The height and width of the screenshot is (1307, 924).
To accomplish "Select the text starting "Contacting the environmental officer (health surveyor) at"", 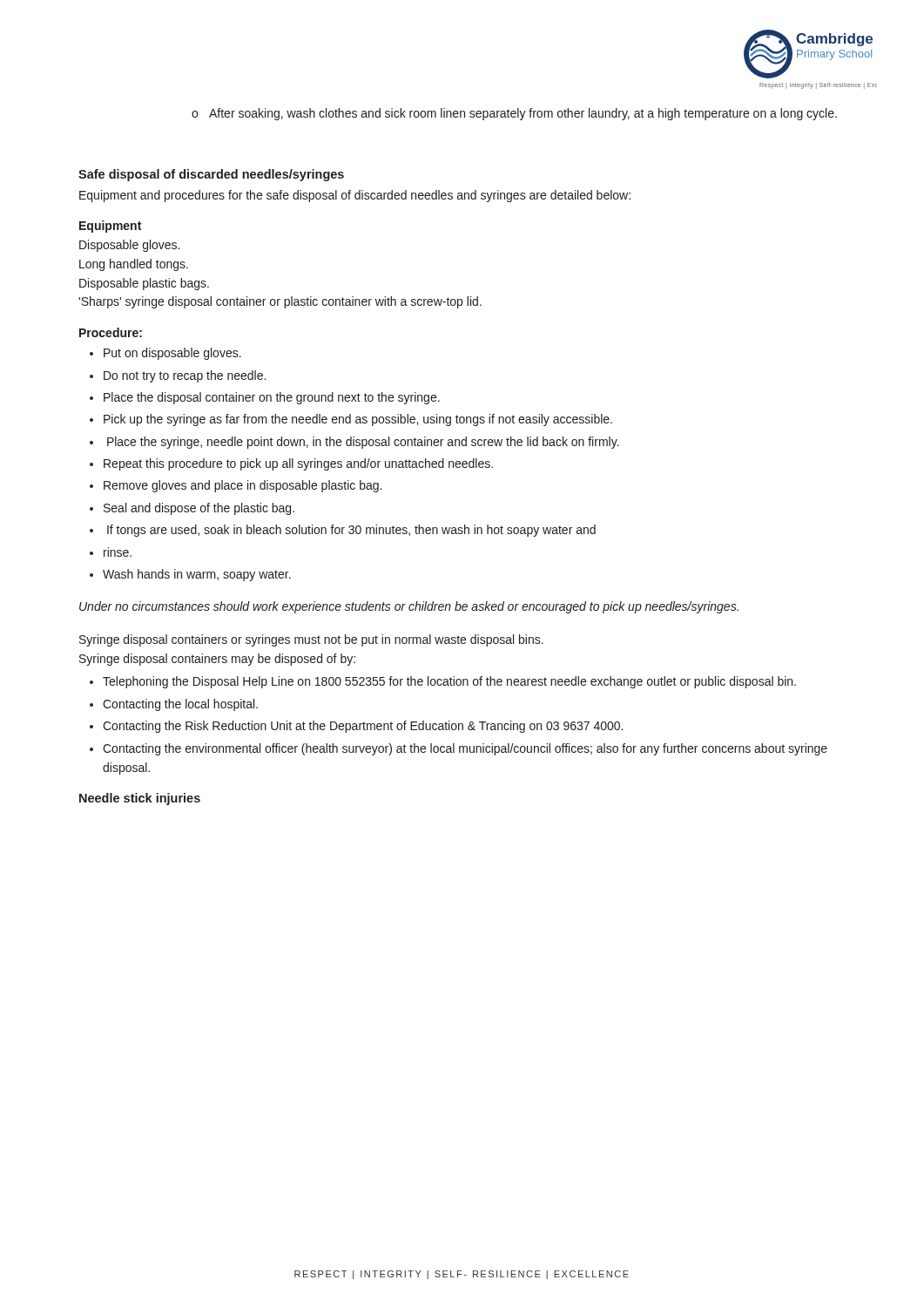I will [462, 758].
